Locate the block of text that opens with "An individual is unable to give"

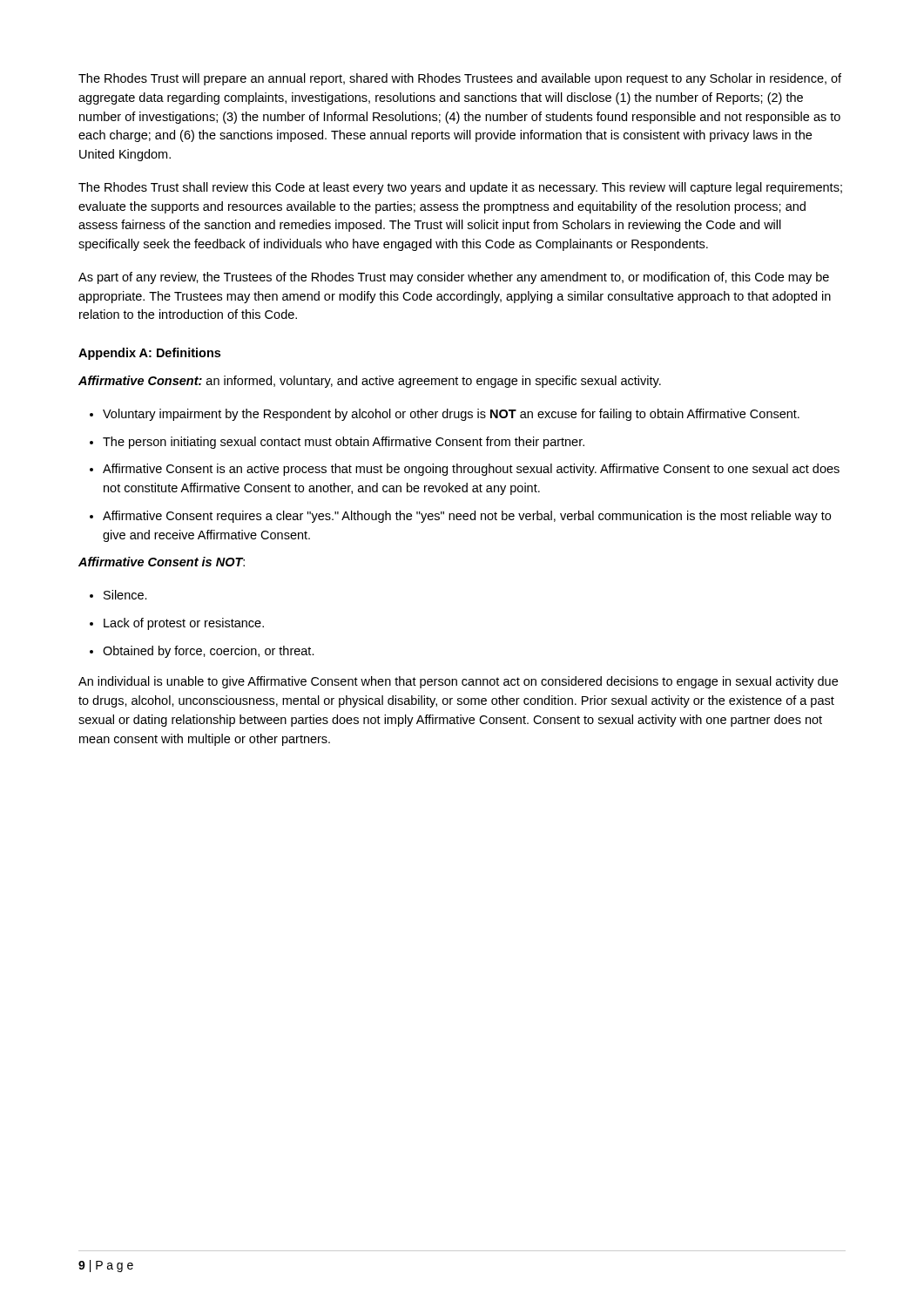pos(462,711)
